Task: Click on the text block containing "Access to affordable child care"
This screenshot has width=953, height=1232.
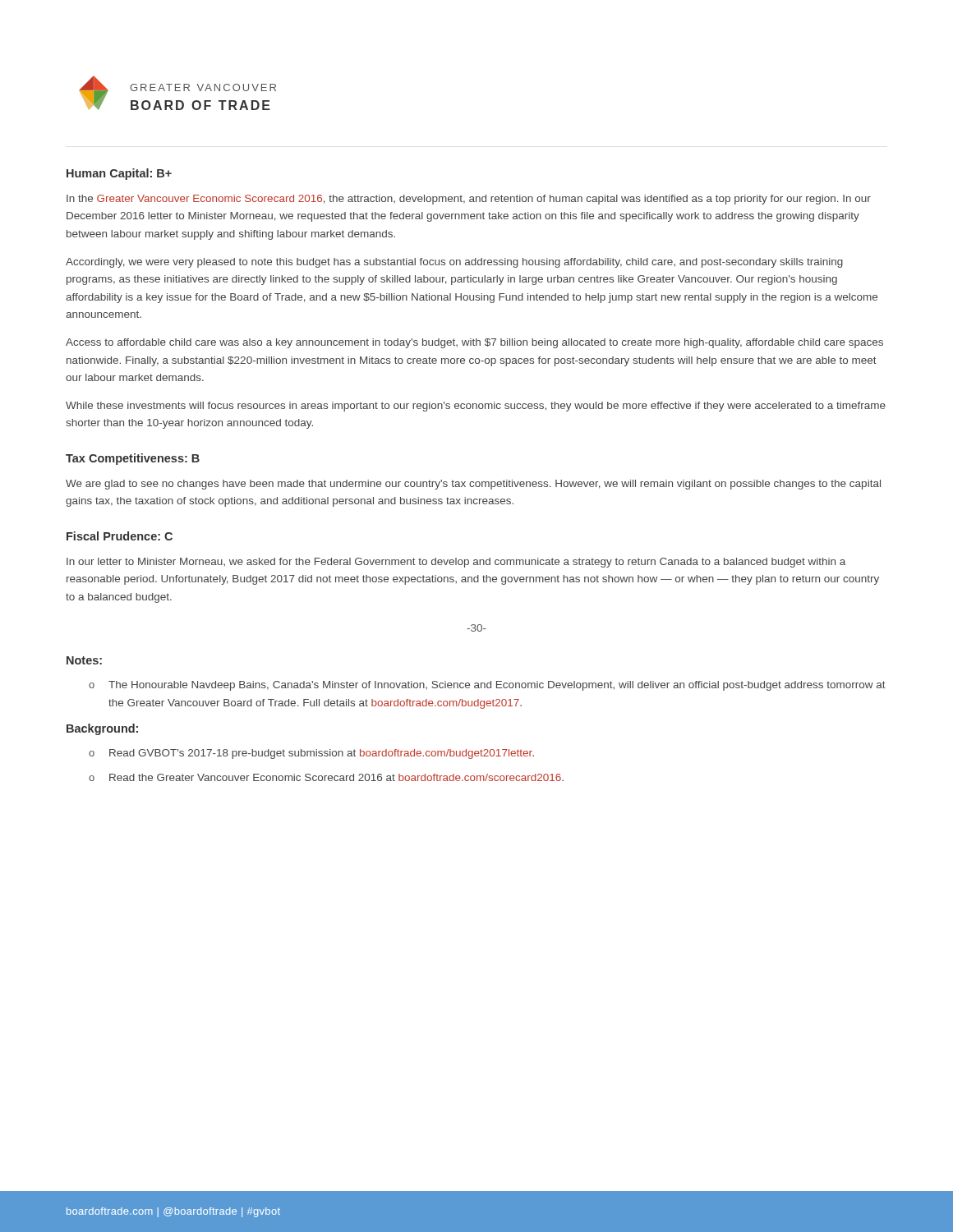Action: point(475,360)
